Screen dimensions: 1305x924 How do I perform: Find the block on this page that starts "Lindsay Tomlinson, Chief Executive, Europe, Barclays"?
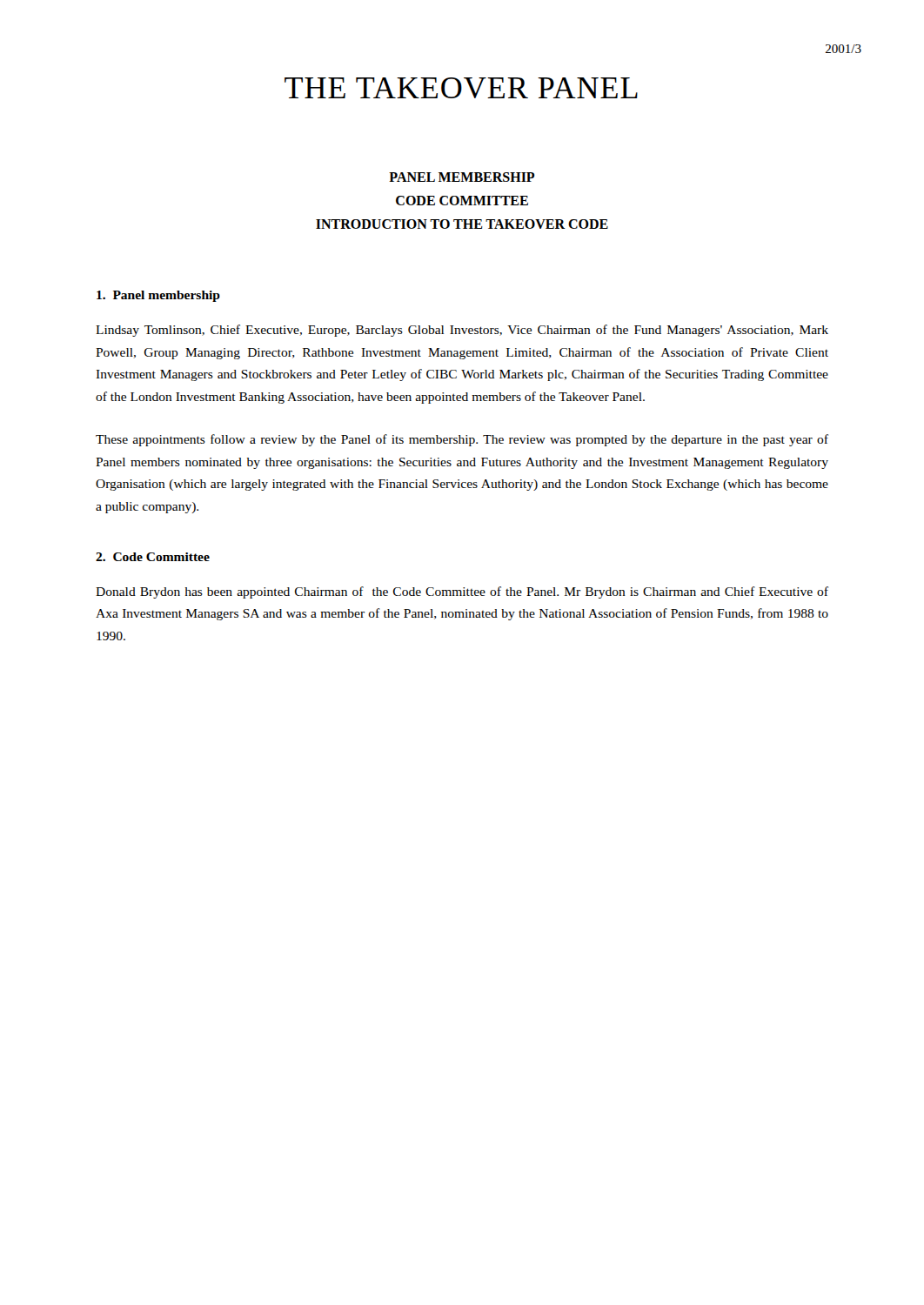click(x=462, y=363)
